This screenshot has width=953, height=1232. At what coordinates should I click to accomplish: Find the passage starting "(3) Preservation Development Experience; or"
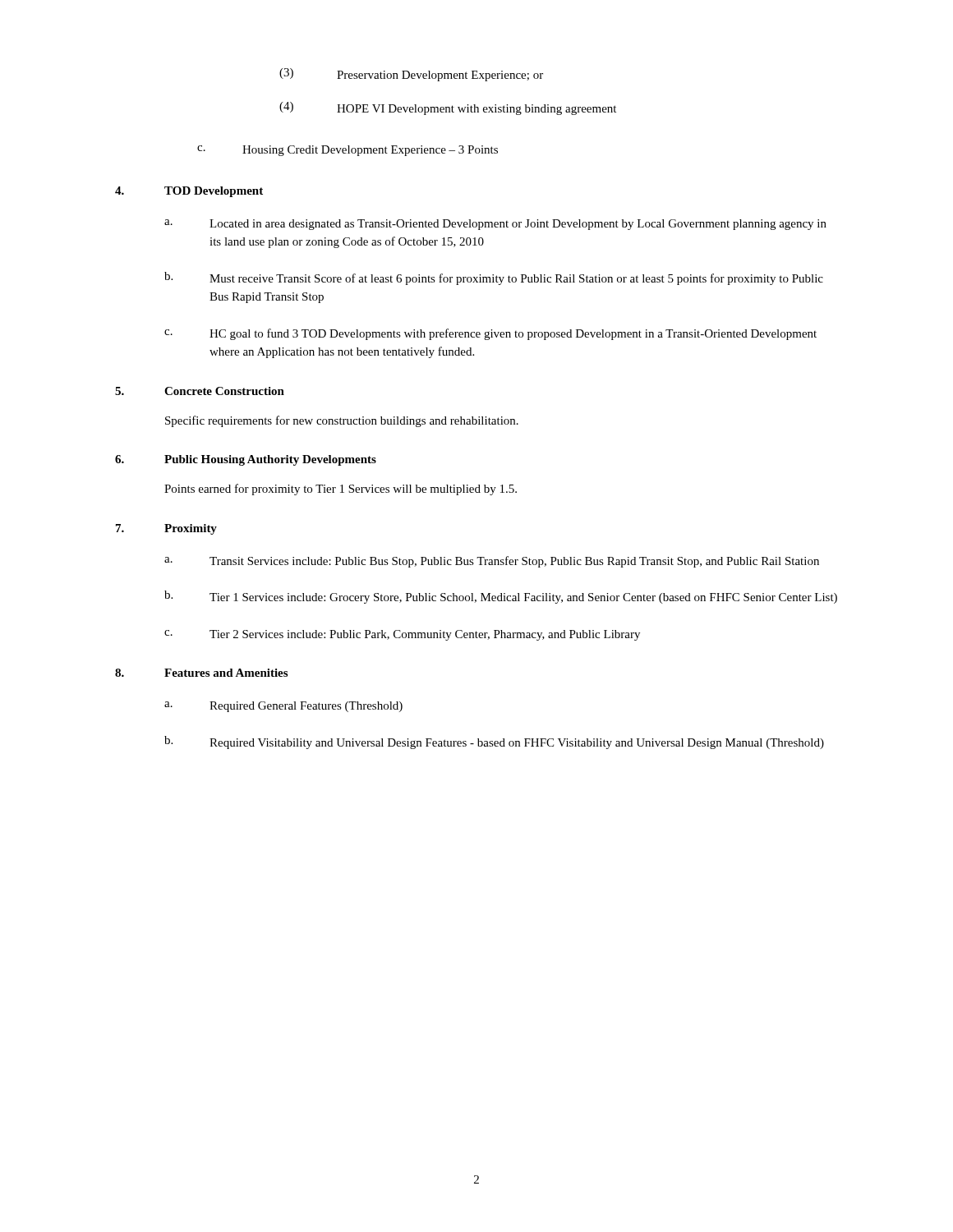[x=411, y=75]
